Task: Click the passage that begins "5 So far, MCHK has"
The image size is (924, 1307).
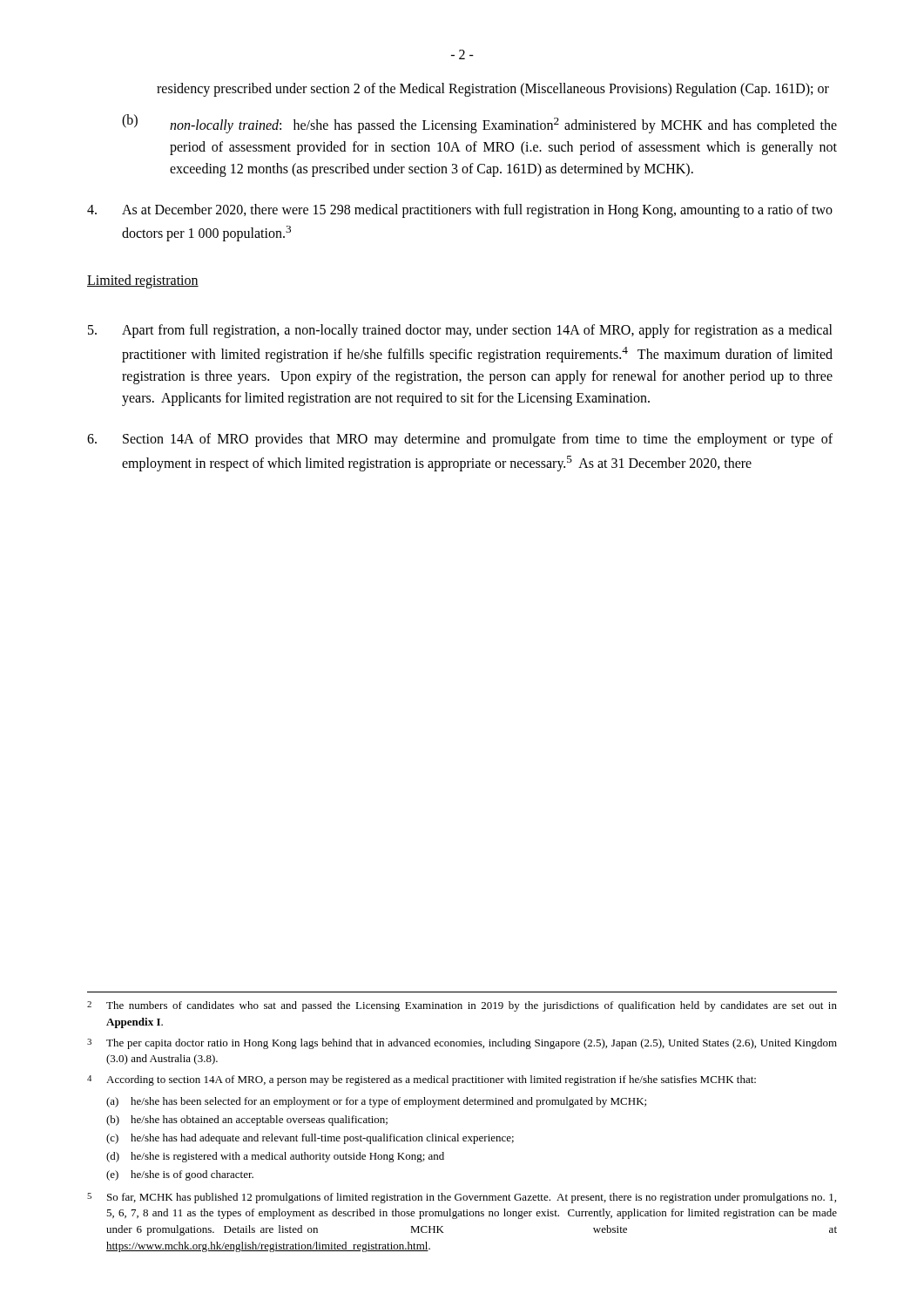Action: (462, 1222)
